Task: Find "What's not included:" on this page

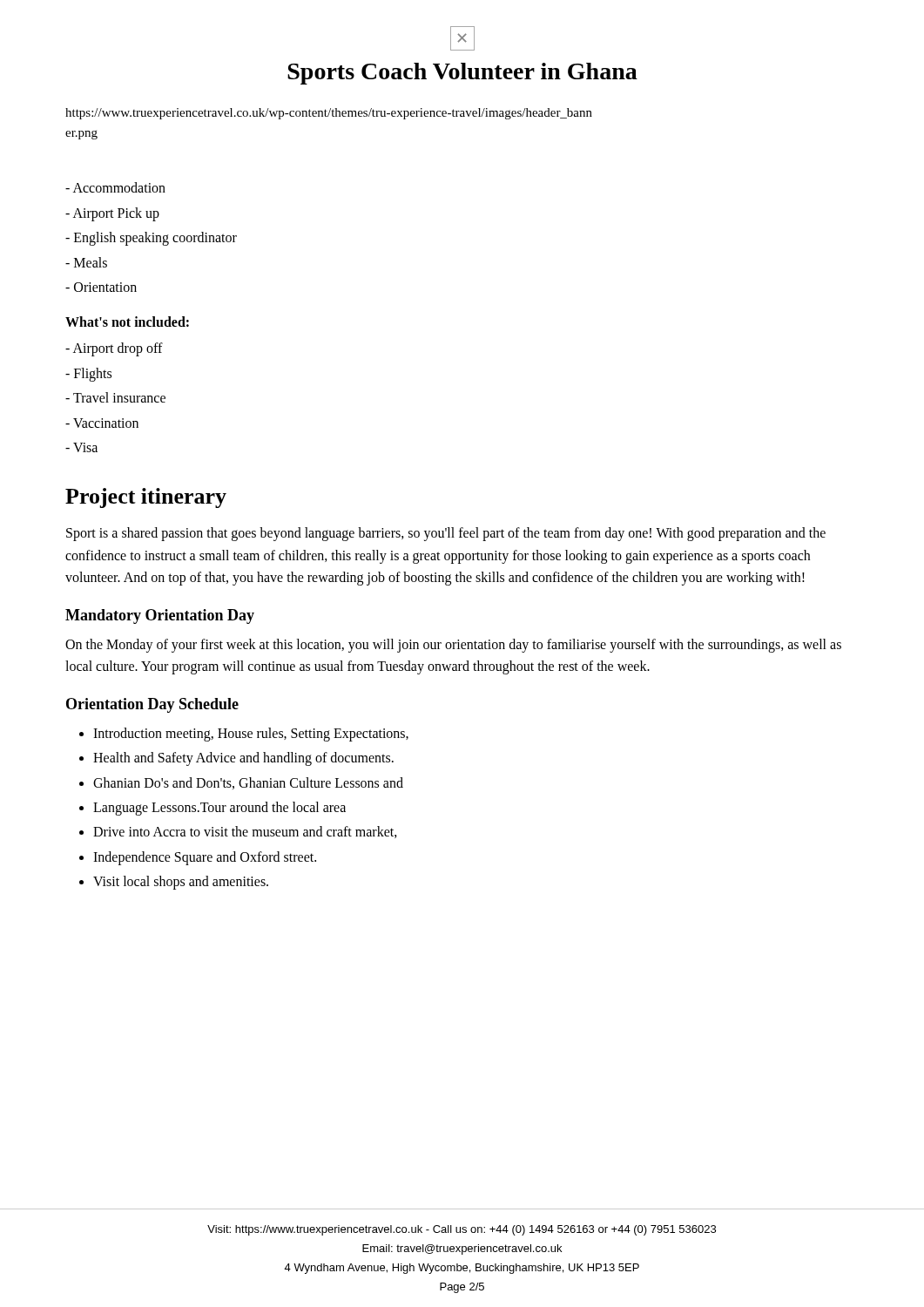Action: tap(127, 322)
